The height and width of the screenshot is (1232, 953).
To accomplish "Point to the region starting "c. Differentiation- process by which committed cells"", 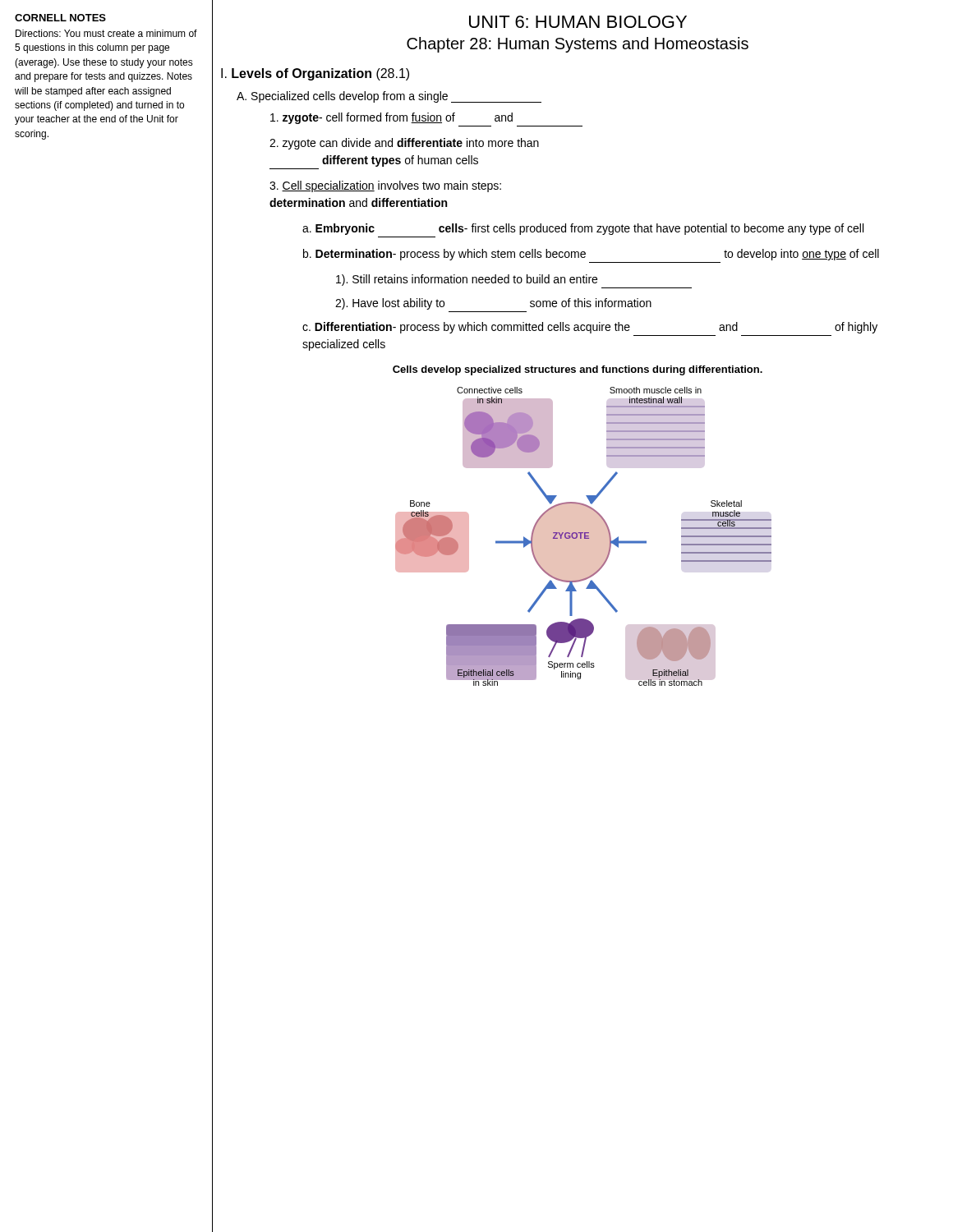I will [x=590, y=336].
